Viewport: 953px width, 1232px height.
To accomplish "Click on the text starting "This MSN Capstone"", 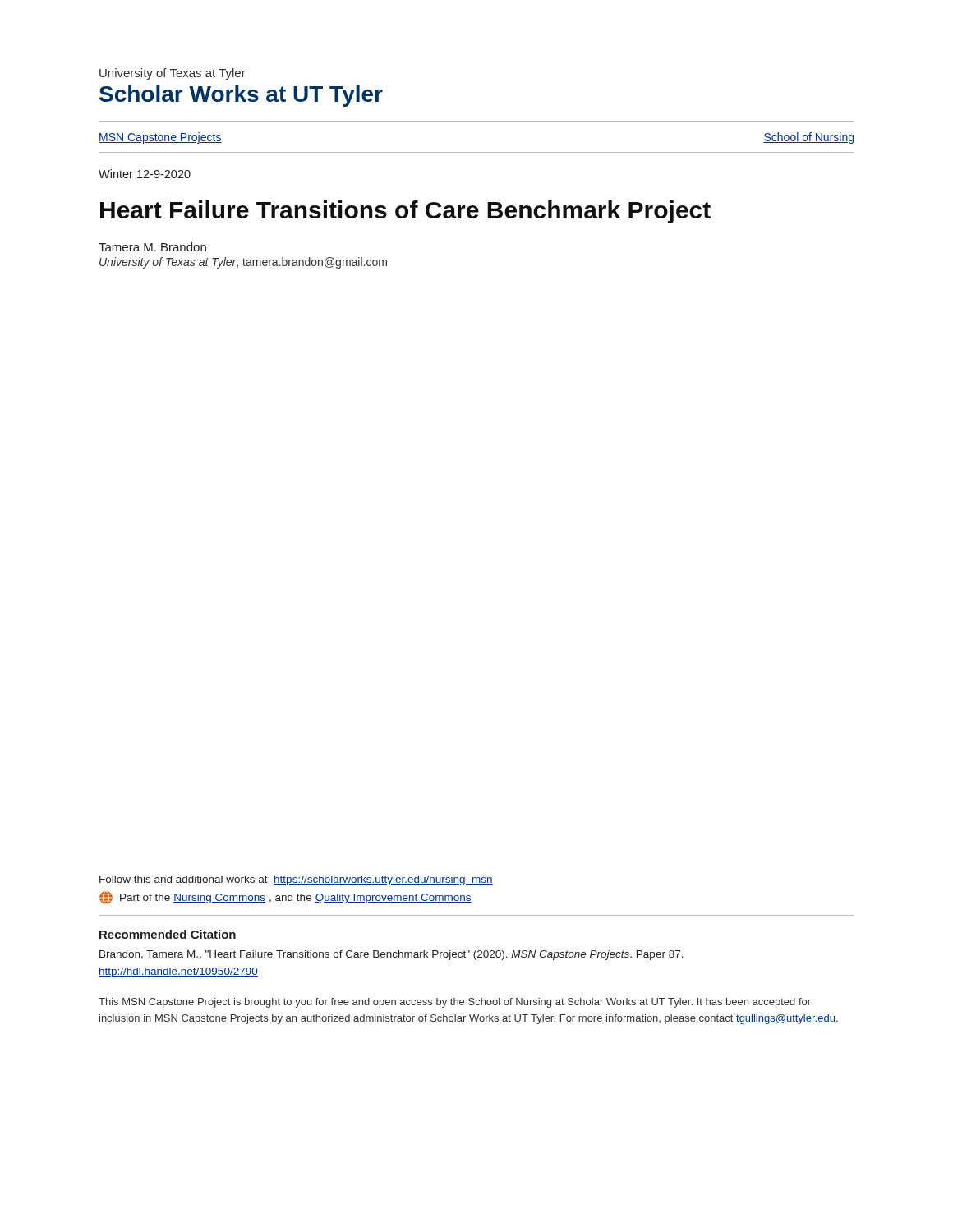I will [x=468, y=1010].
